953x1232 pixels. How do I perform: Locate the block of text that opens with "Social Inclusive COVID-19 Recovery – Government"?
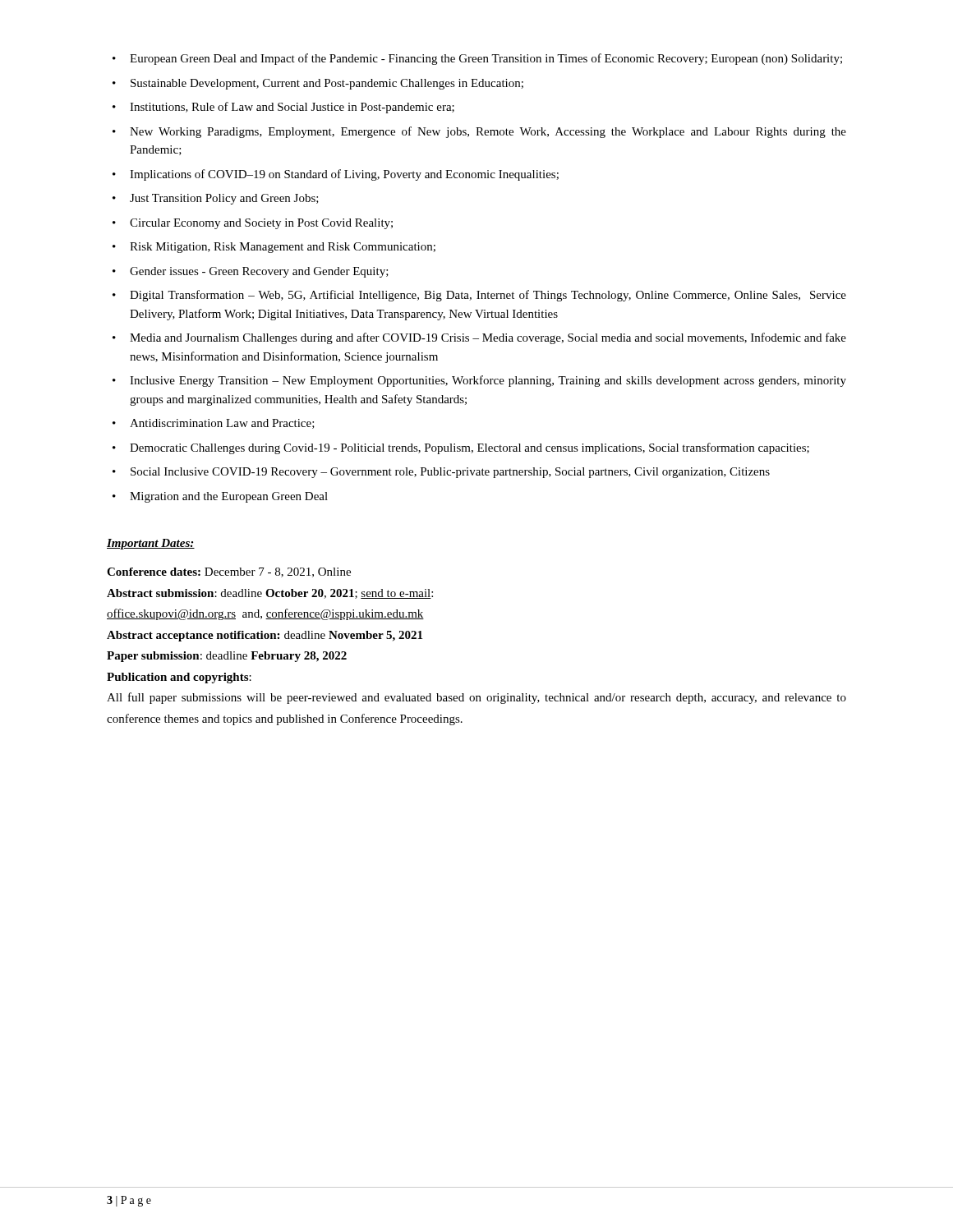pos(450,471)
